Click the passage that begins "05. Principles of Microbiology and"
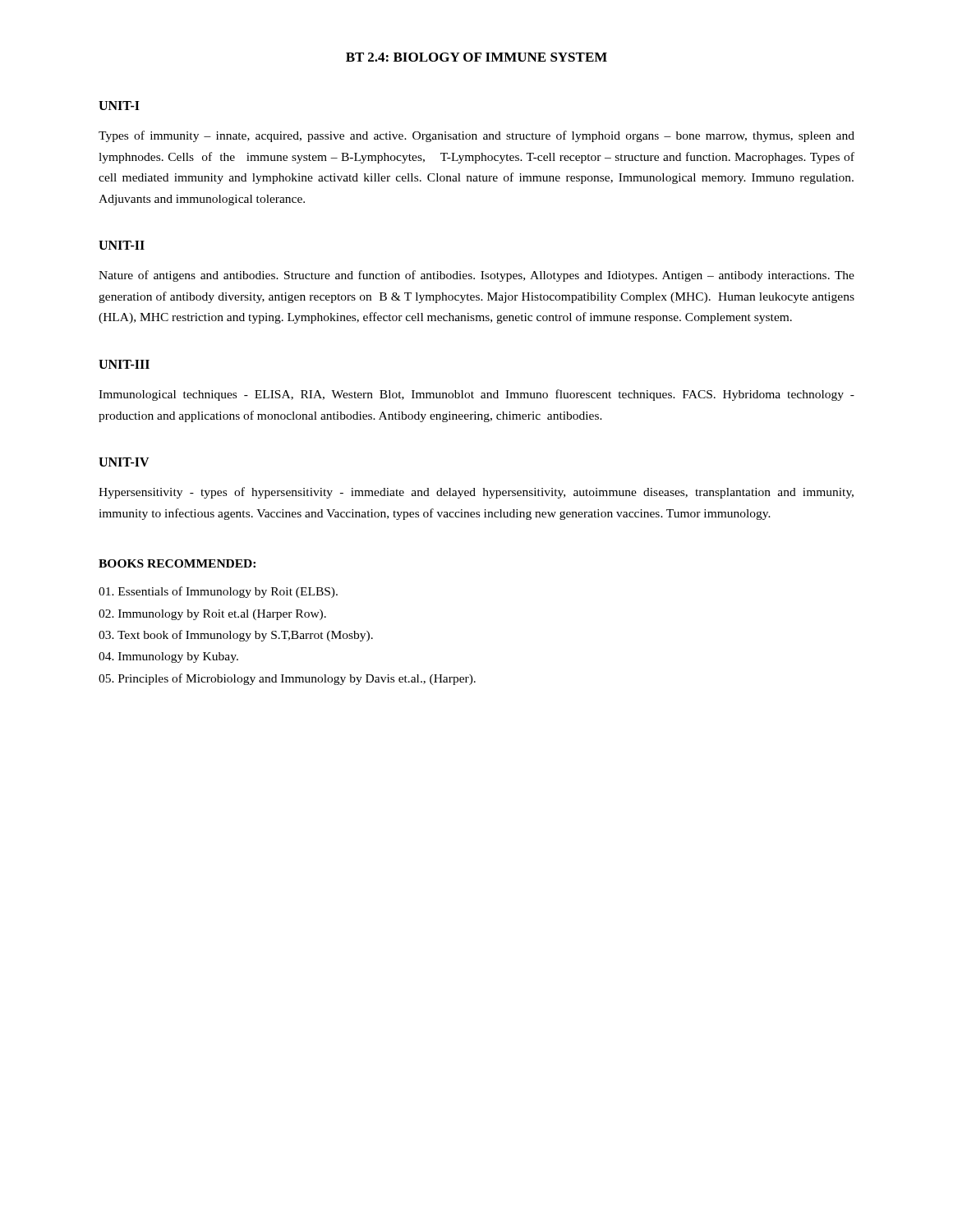Viewport: 953px width, 1232px height. [x=287, y=678]
